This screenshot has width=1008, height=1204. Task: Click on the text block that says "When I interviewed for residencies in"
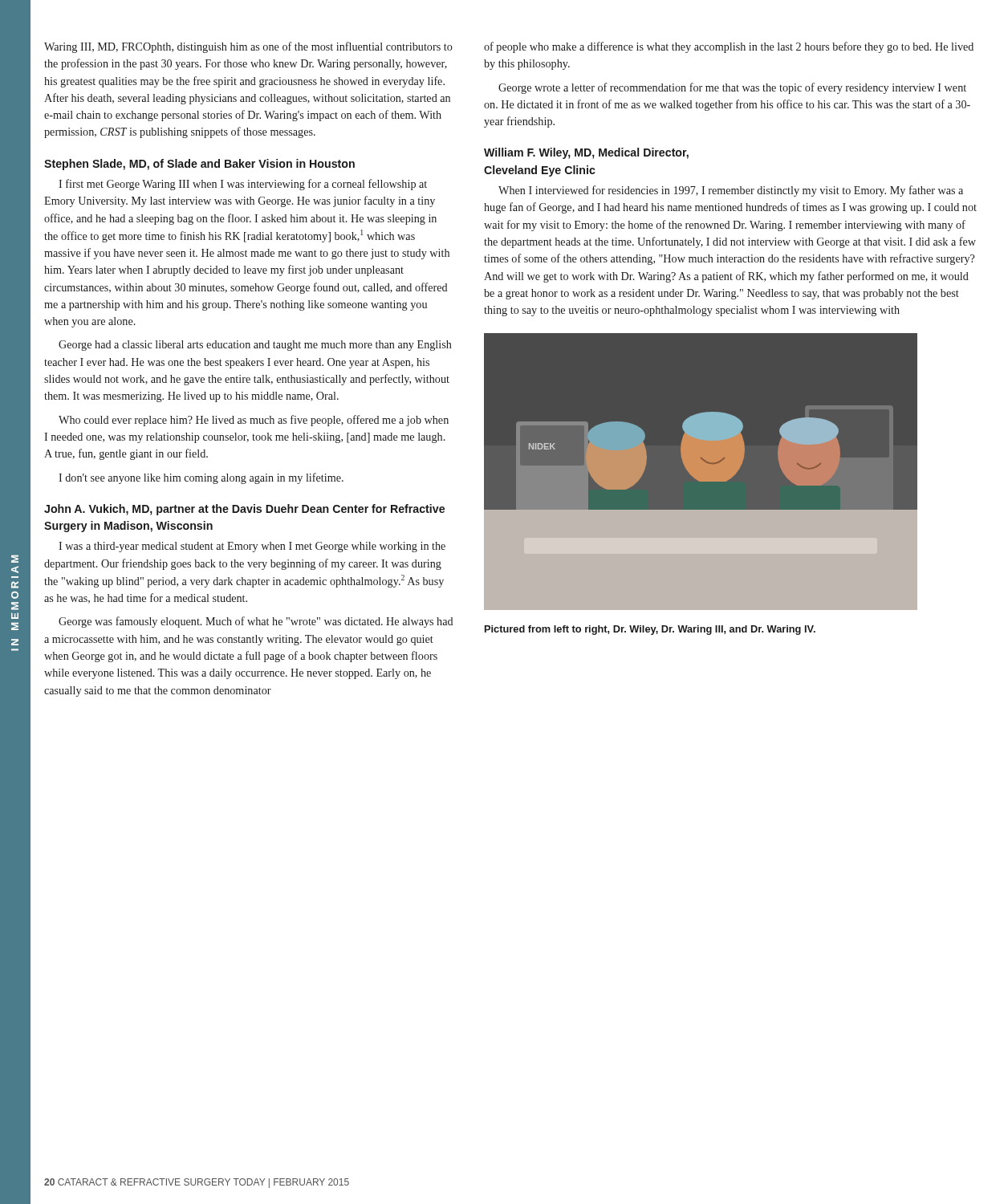[732, 251]
